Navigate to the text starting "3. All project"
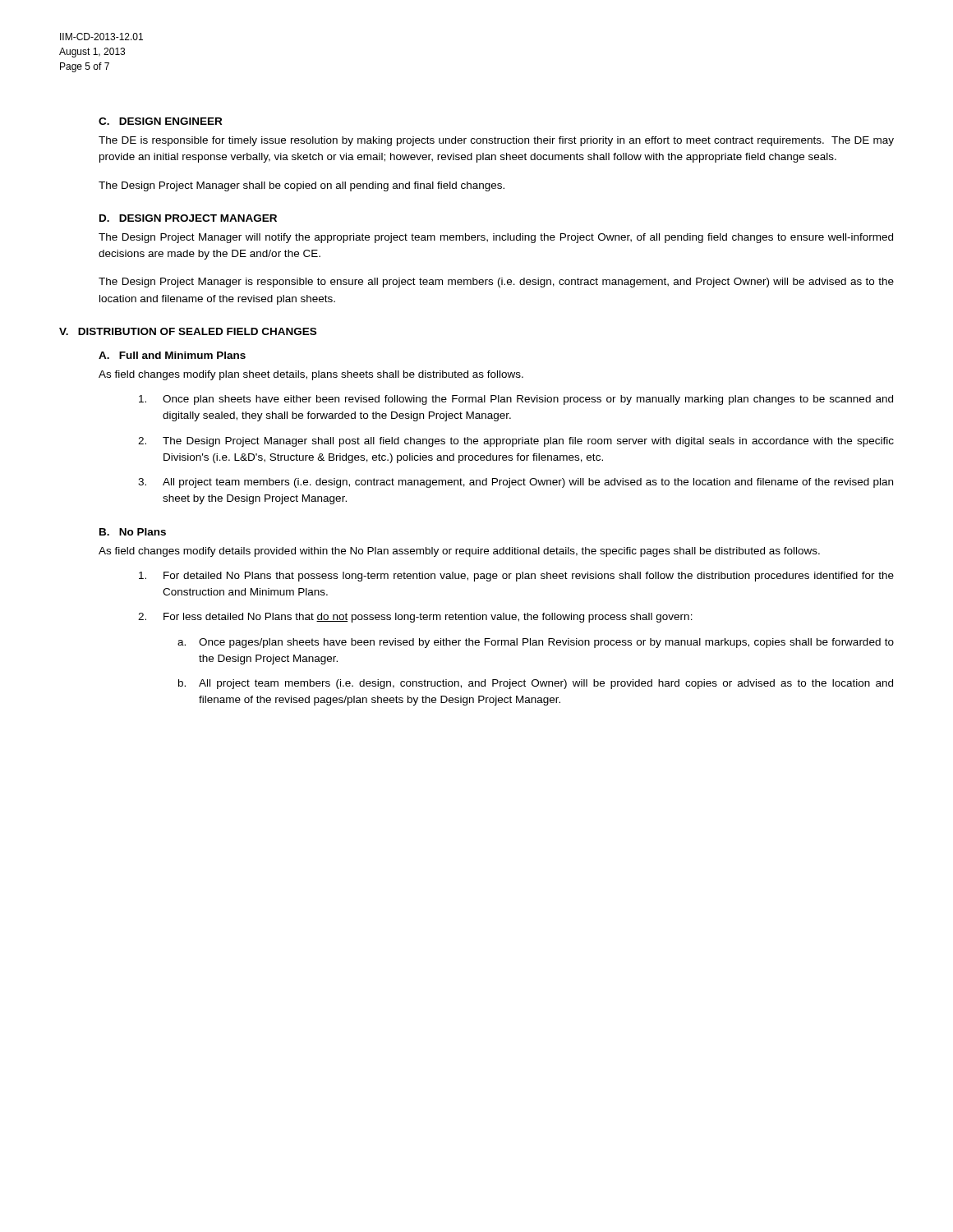 click(x=516, y=491)
